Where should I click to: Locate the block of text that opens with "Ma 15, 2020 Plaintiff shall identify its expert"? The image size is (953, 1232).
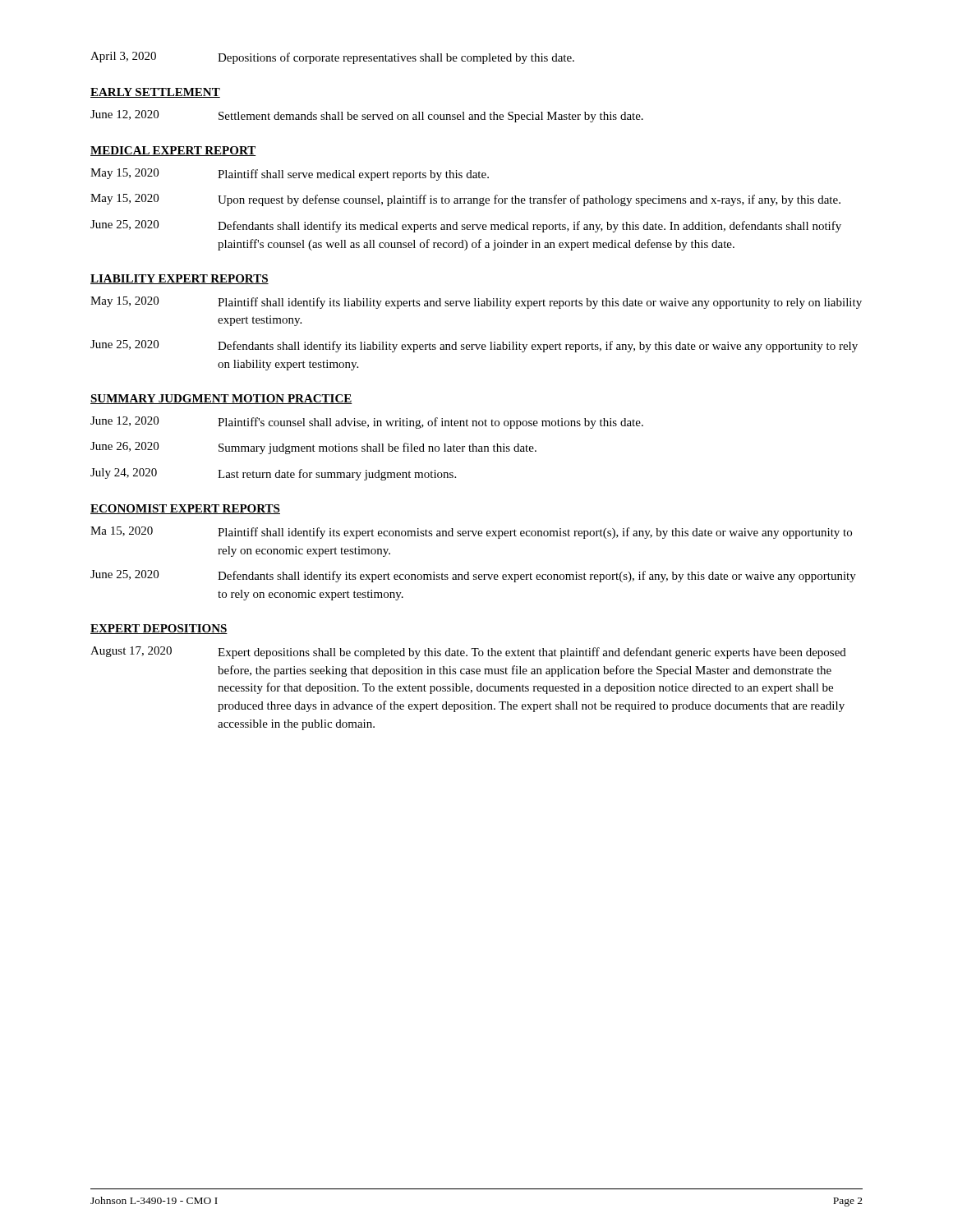coord(476,542)
